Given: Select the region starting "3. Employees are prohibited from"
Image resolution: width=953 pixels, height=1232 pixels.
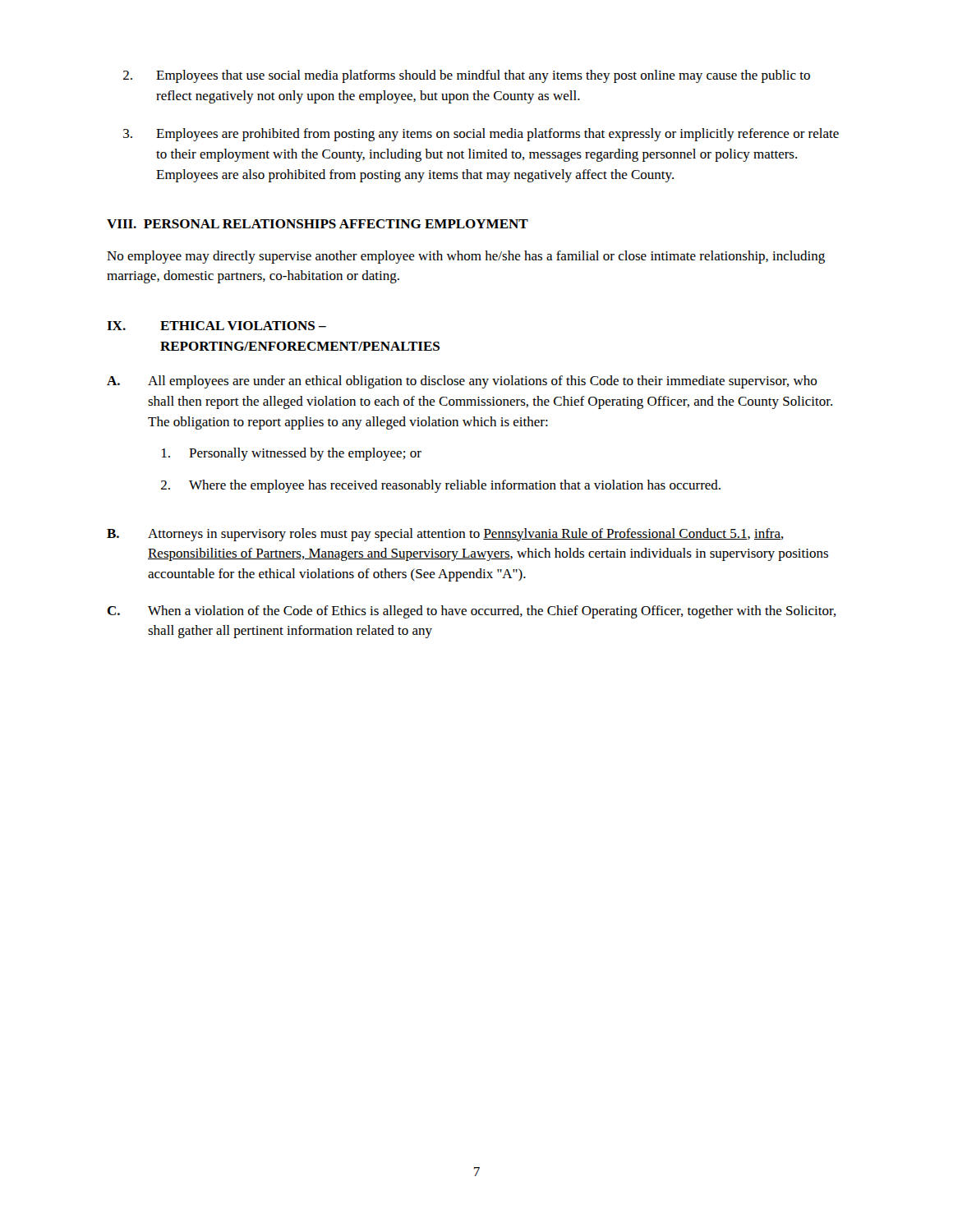Looking at the screenshot, I should pos(476,155).
